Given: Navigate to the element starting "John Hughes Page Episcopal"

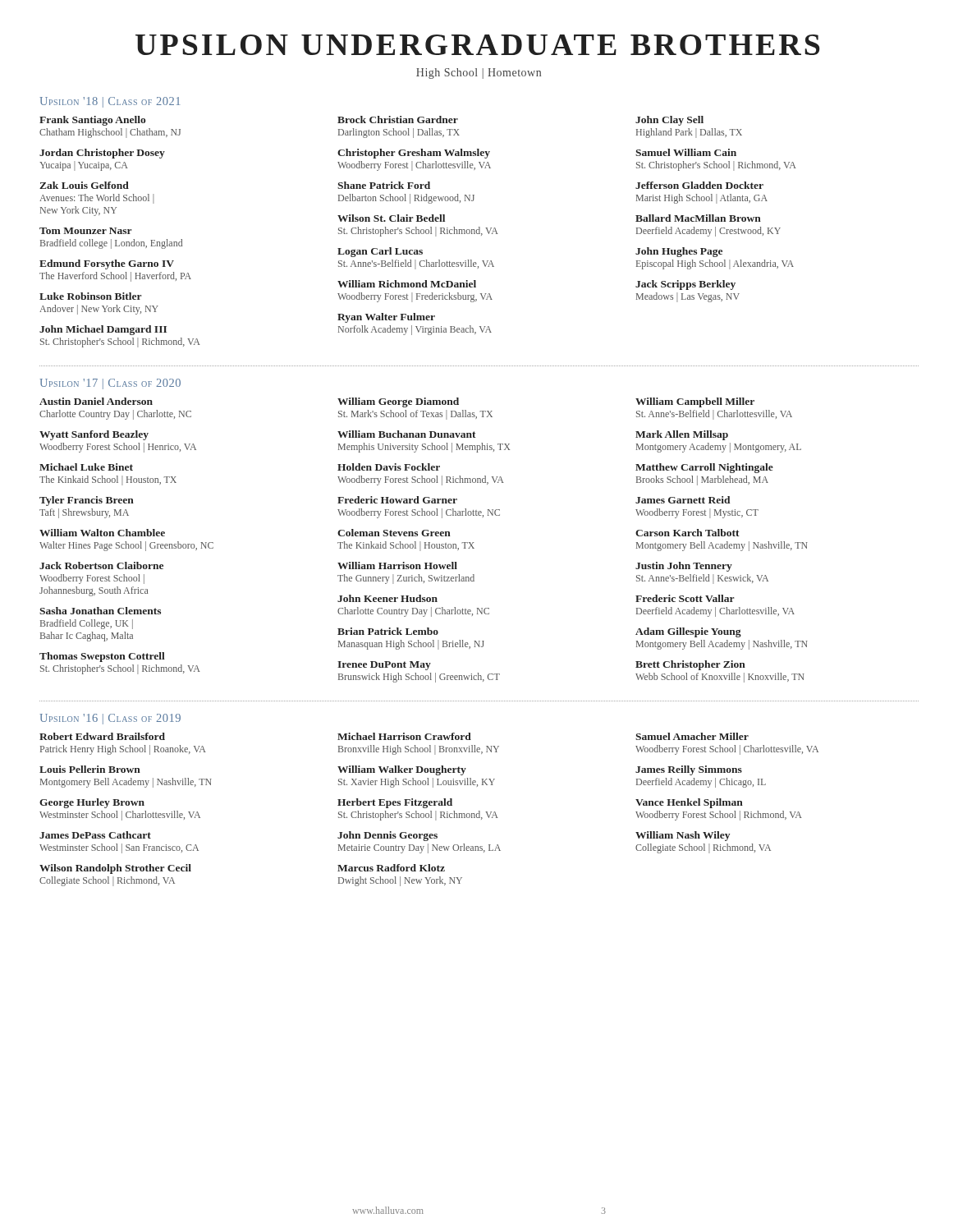Looking at the screenshot, I should (777, 257).
